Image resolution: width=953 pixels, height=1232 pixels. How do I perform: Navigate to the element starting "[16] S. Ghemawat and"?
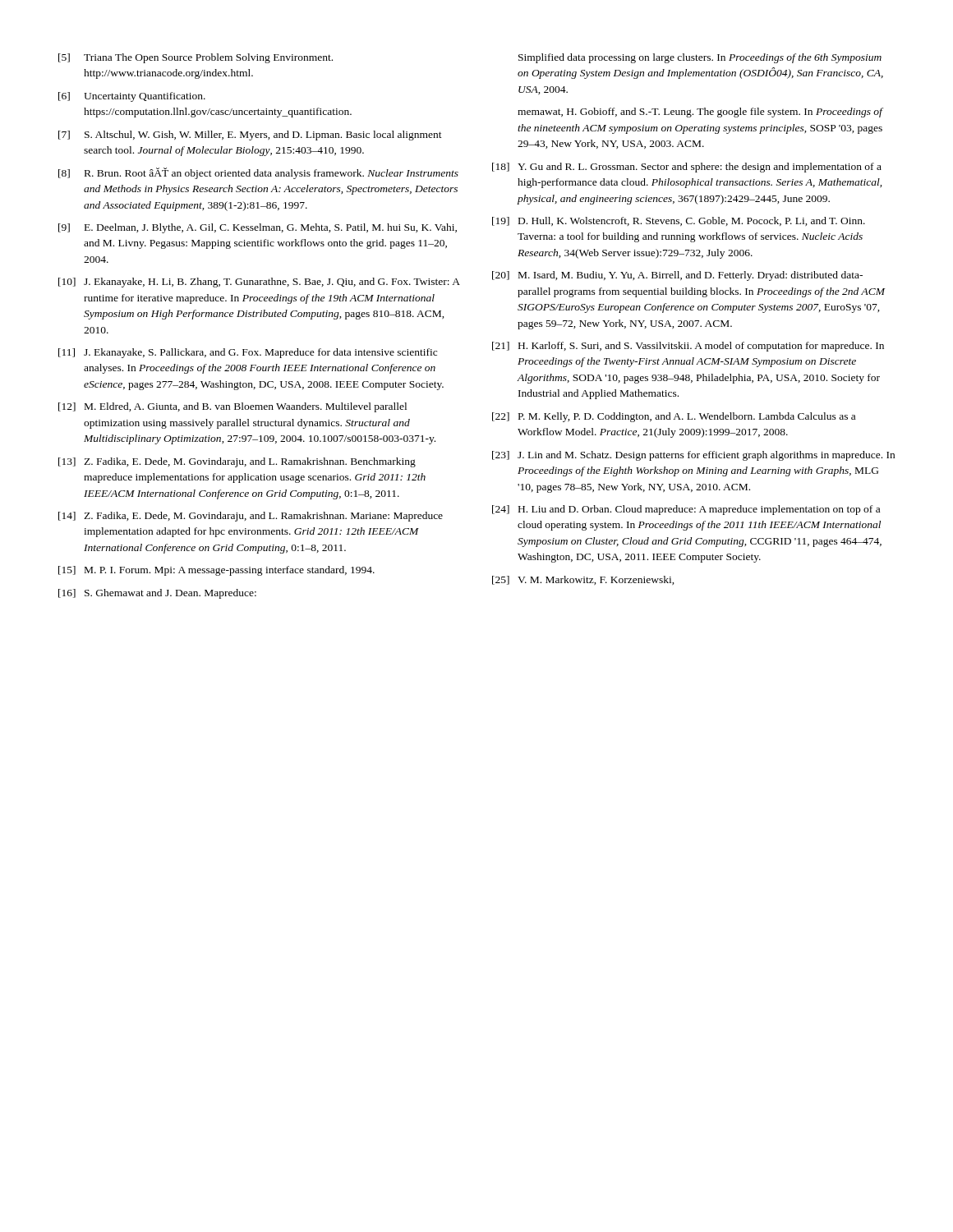(260, 593)
